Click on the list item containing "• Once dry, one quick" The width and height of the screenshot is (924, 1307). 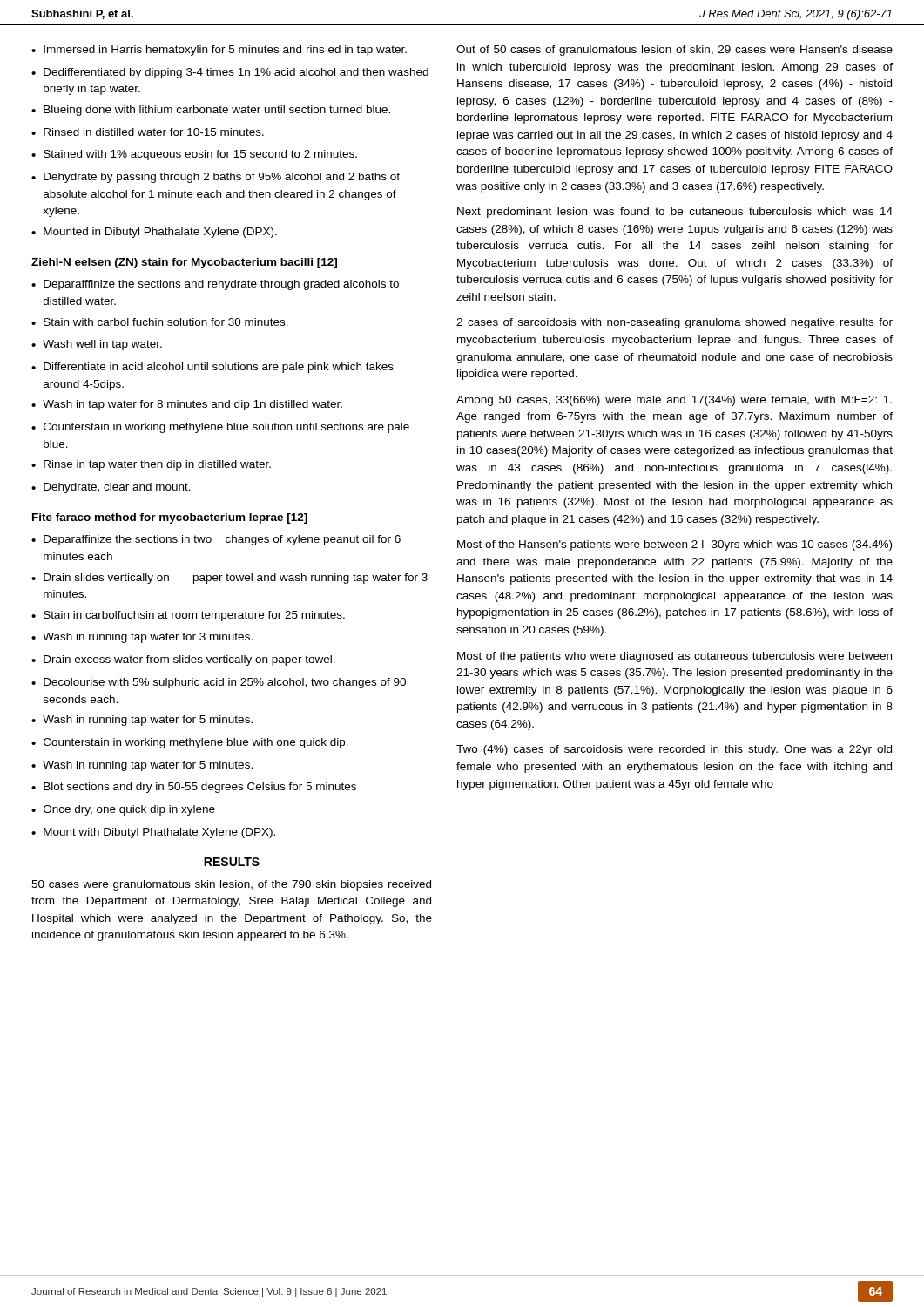123,810
